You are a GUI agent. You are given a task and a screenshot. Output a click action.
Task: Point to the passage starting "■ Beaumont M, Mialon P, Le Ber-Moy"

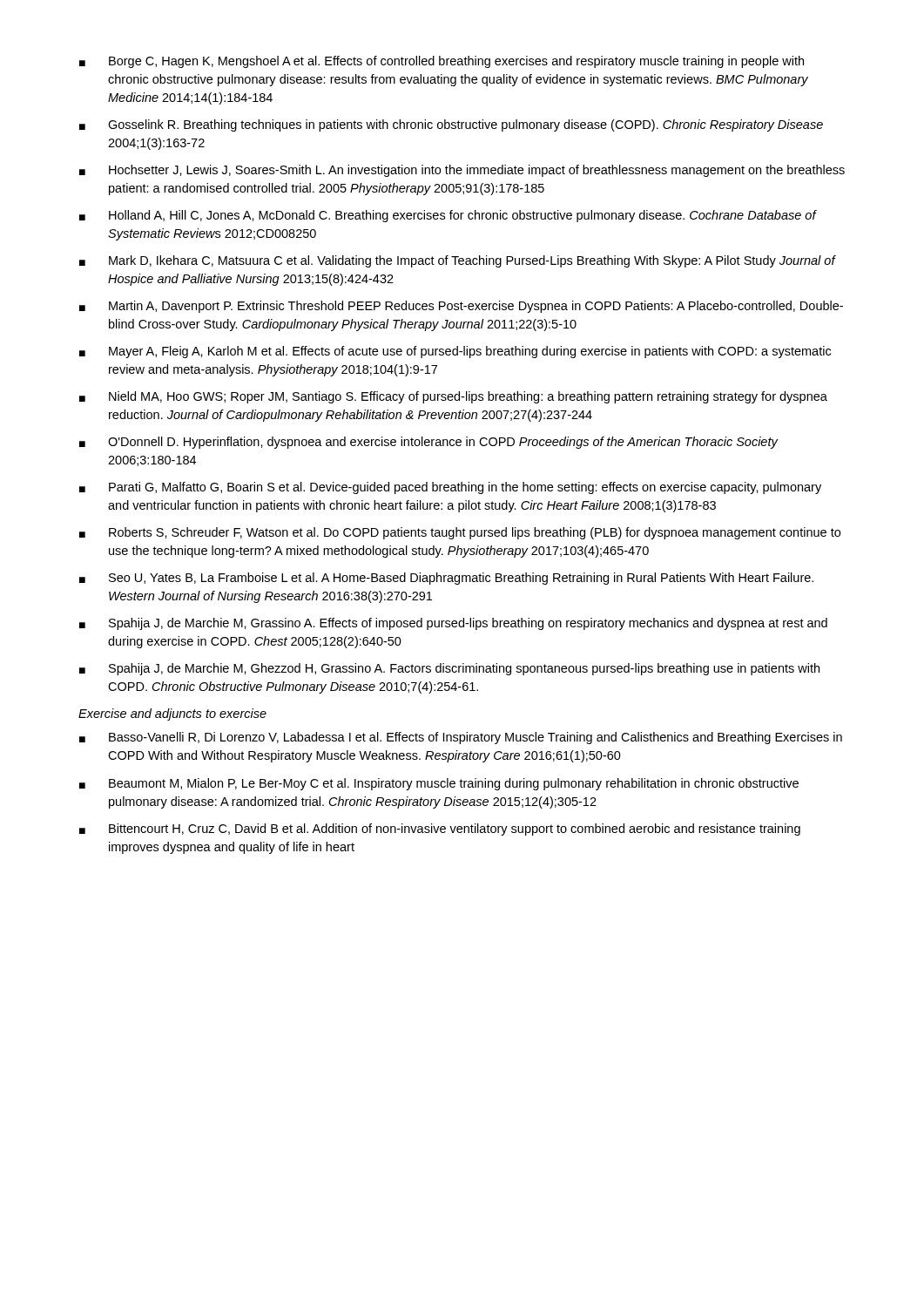(x=462, y=792)
